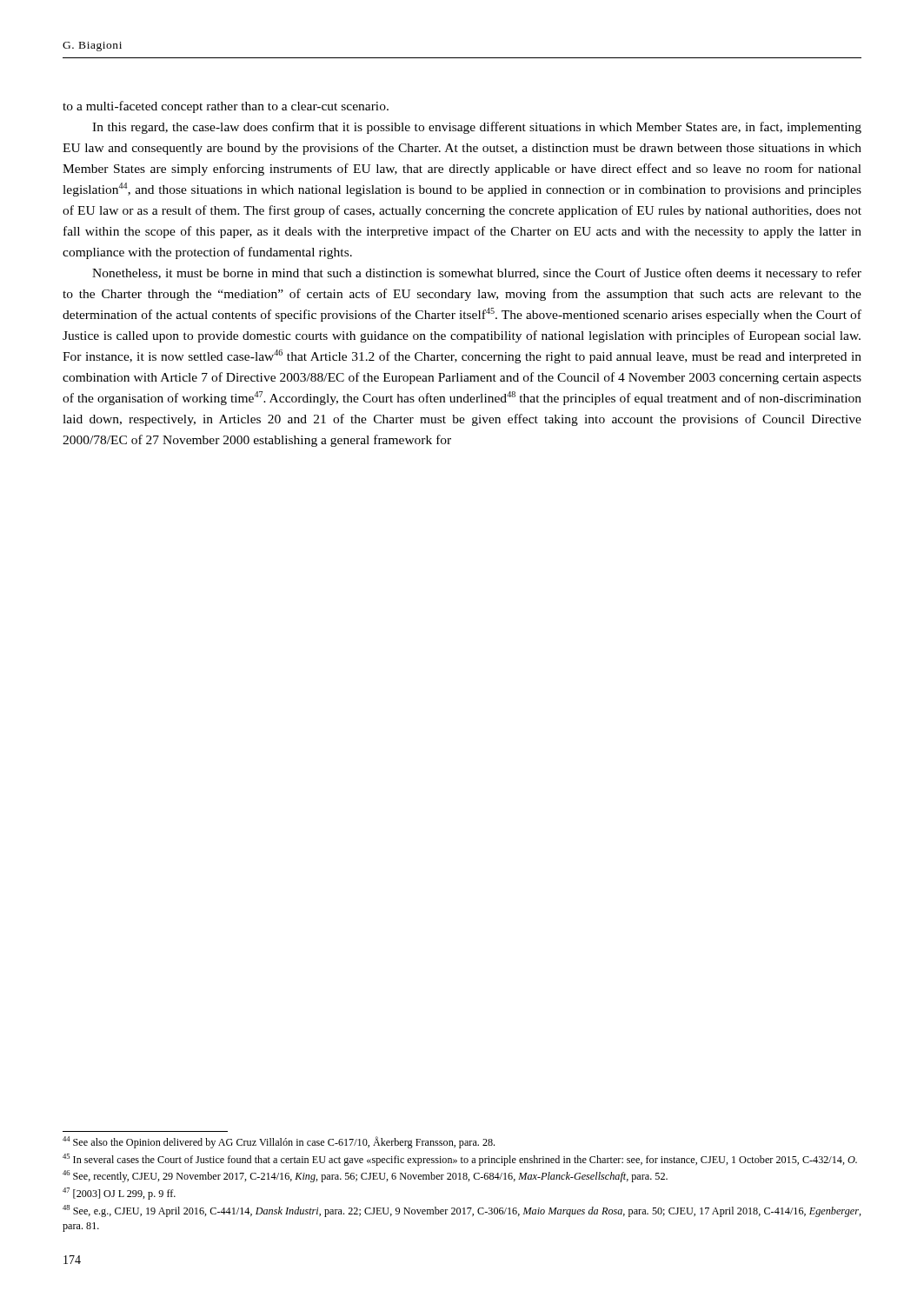This screenshot has width=924, height=1304.
Task: Navigate to the block starting "to a multi-faceted concept rather than to"
Action: [x=226, y=107]
